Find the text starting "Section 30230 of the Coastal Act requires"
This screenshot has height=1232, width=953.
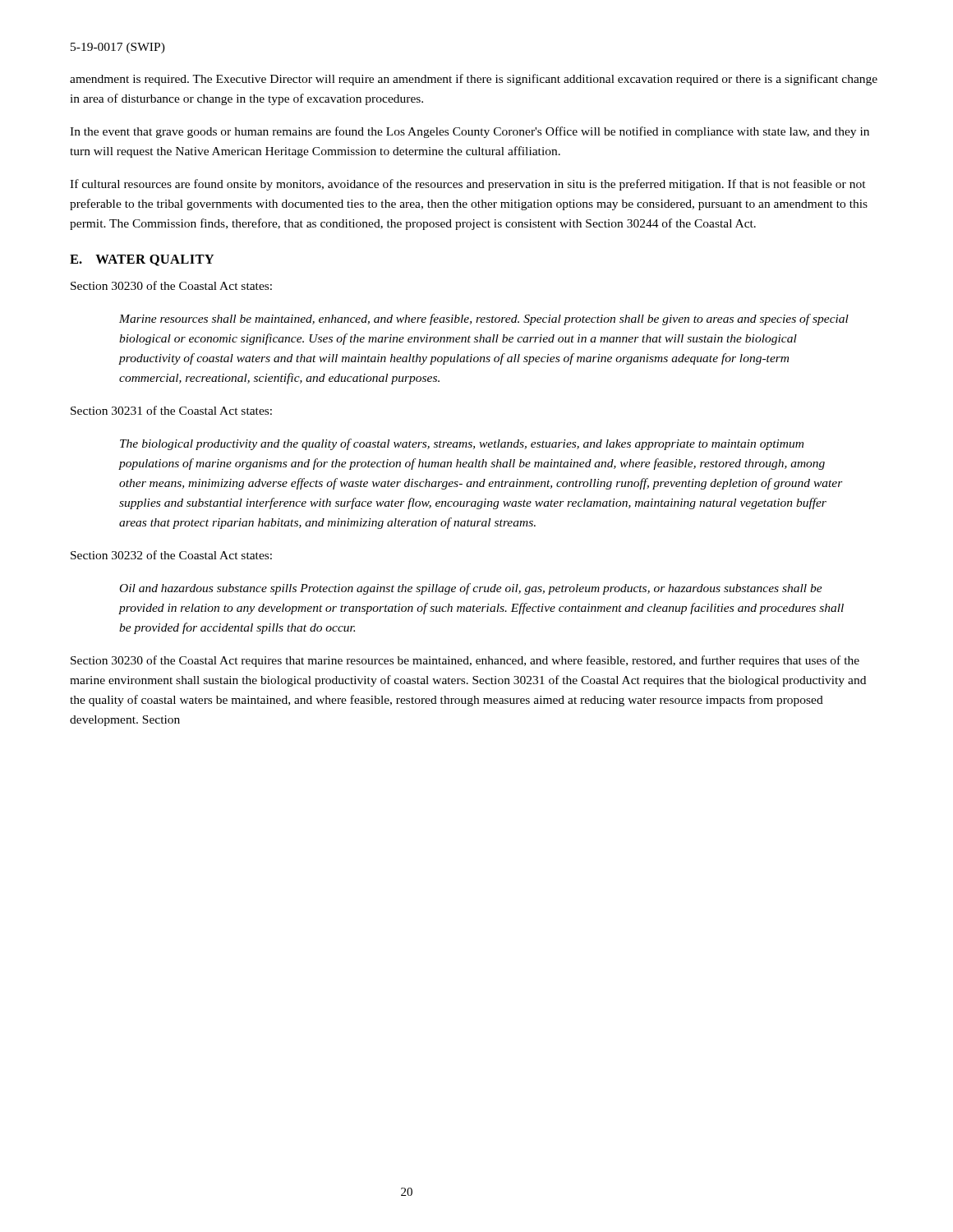click(x=468, y=690)
